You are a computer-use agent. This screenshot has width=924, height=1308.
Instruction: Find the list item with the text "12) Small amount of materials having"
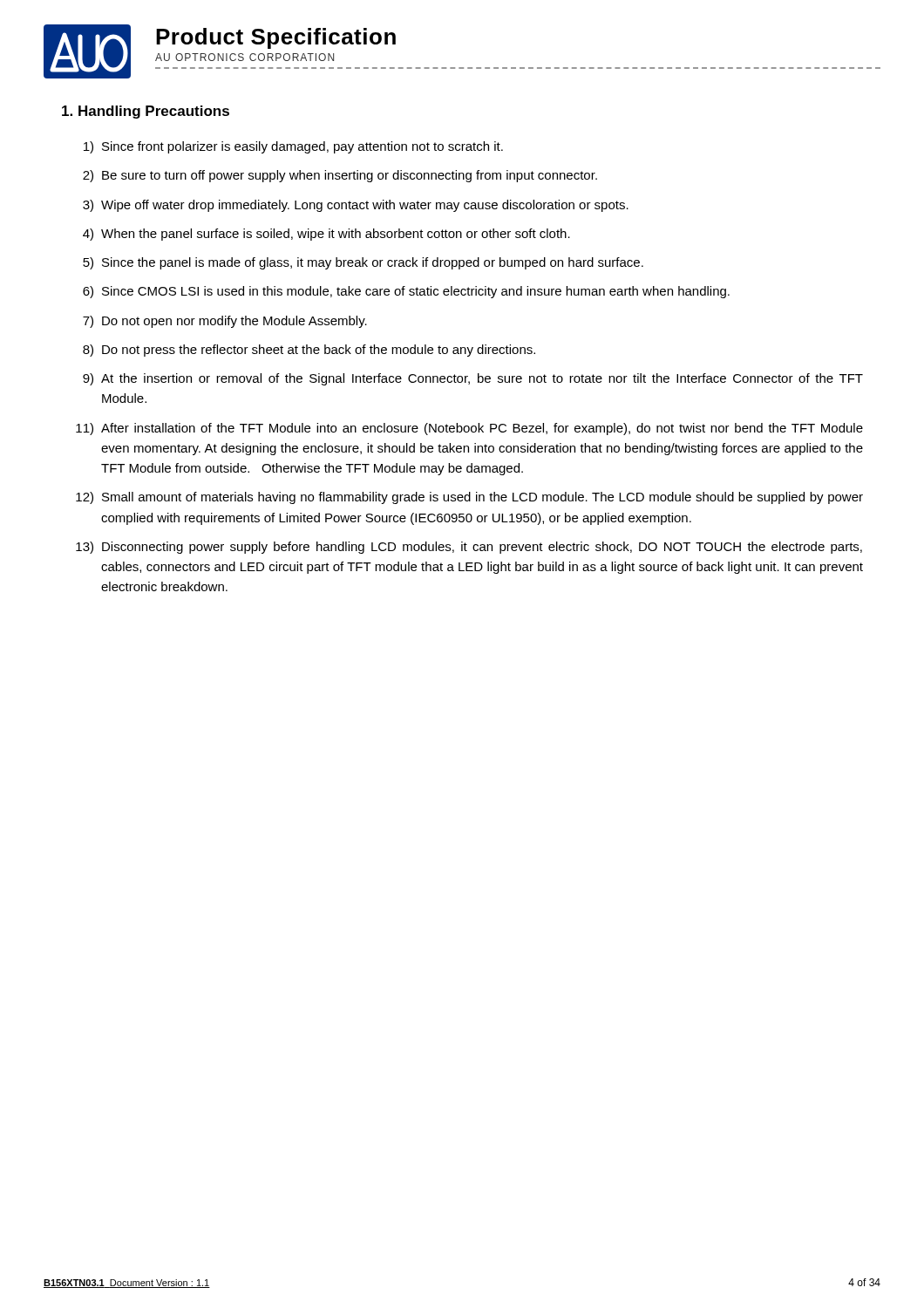[462, 507]
